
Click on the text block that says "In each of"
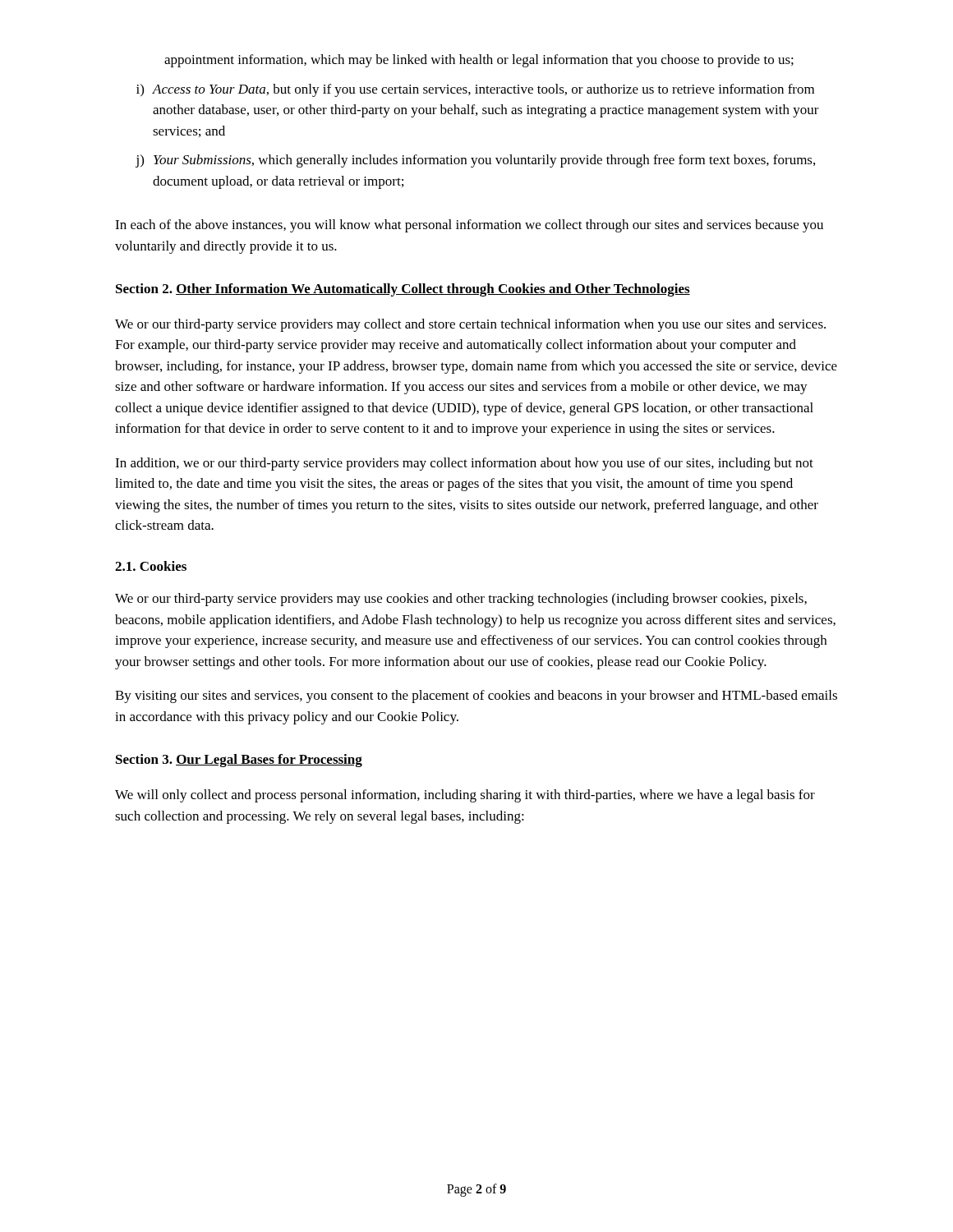469,235
